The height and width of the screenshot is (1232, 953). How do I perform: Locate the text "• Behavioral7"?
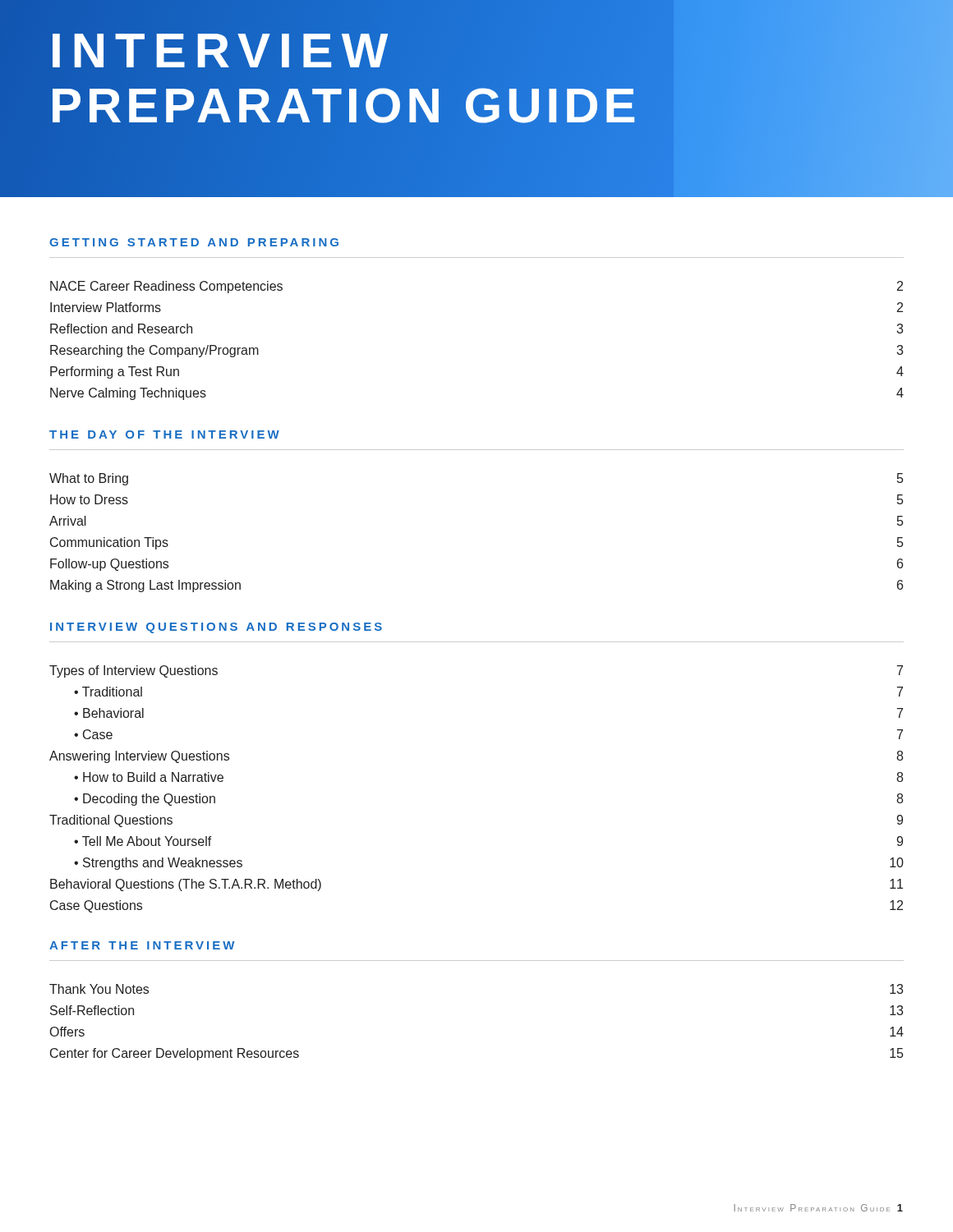(x=114, y=713)
